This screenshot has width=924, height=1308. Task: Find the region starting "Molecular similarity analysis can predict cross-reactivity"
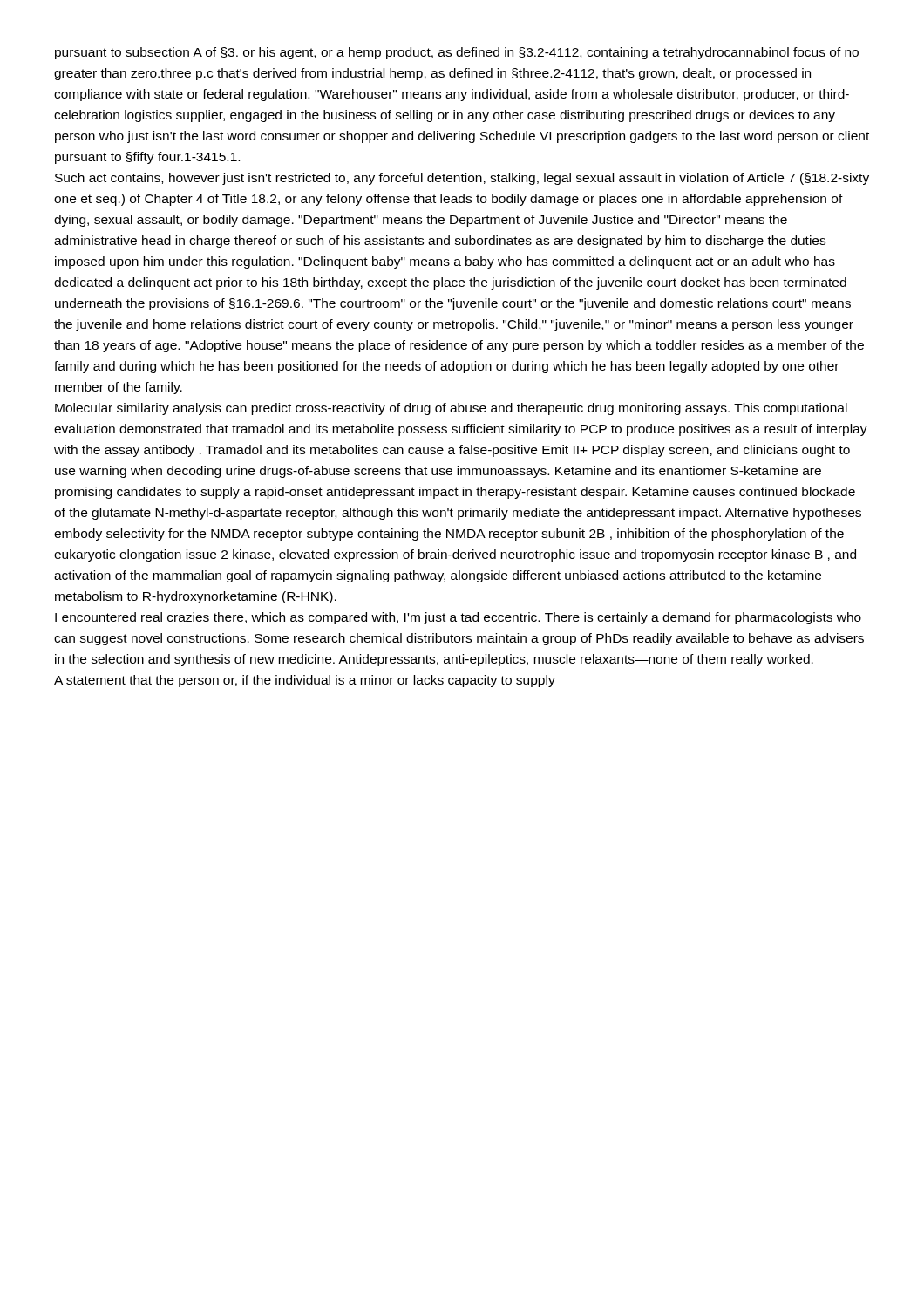(x=460, y=502)
